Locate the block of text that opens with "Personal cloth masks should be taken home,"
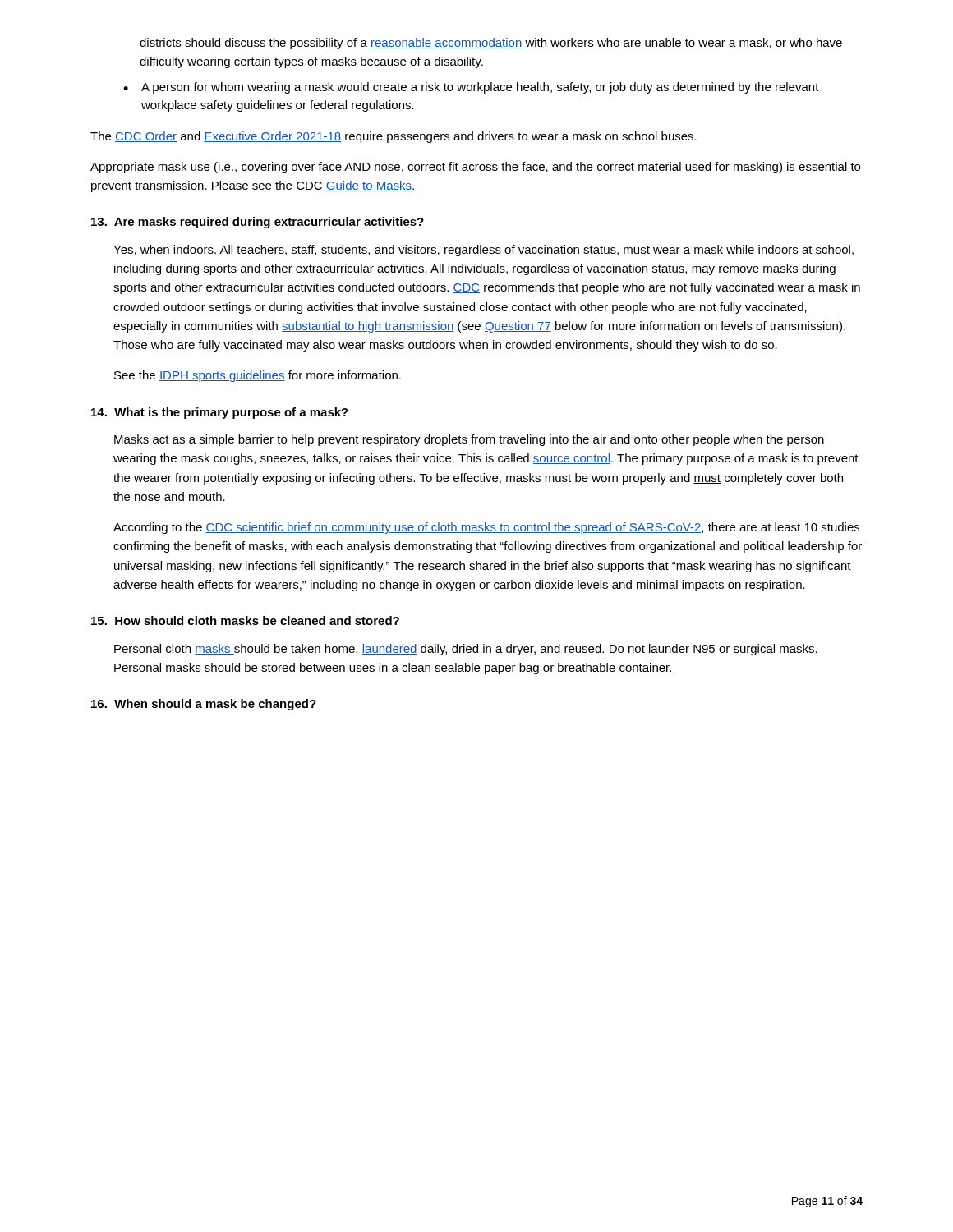The image size is (953, 1232). coord(488,658)
